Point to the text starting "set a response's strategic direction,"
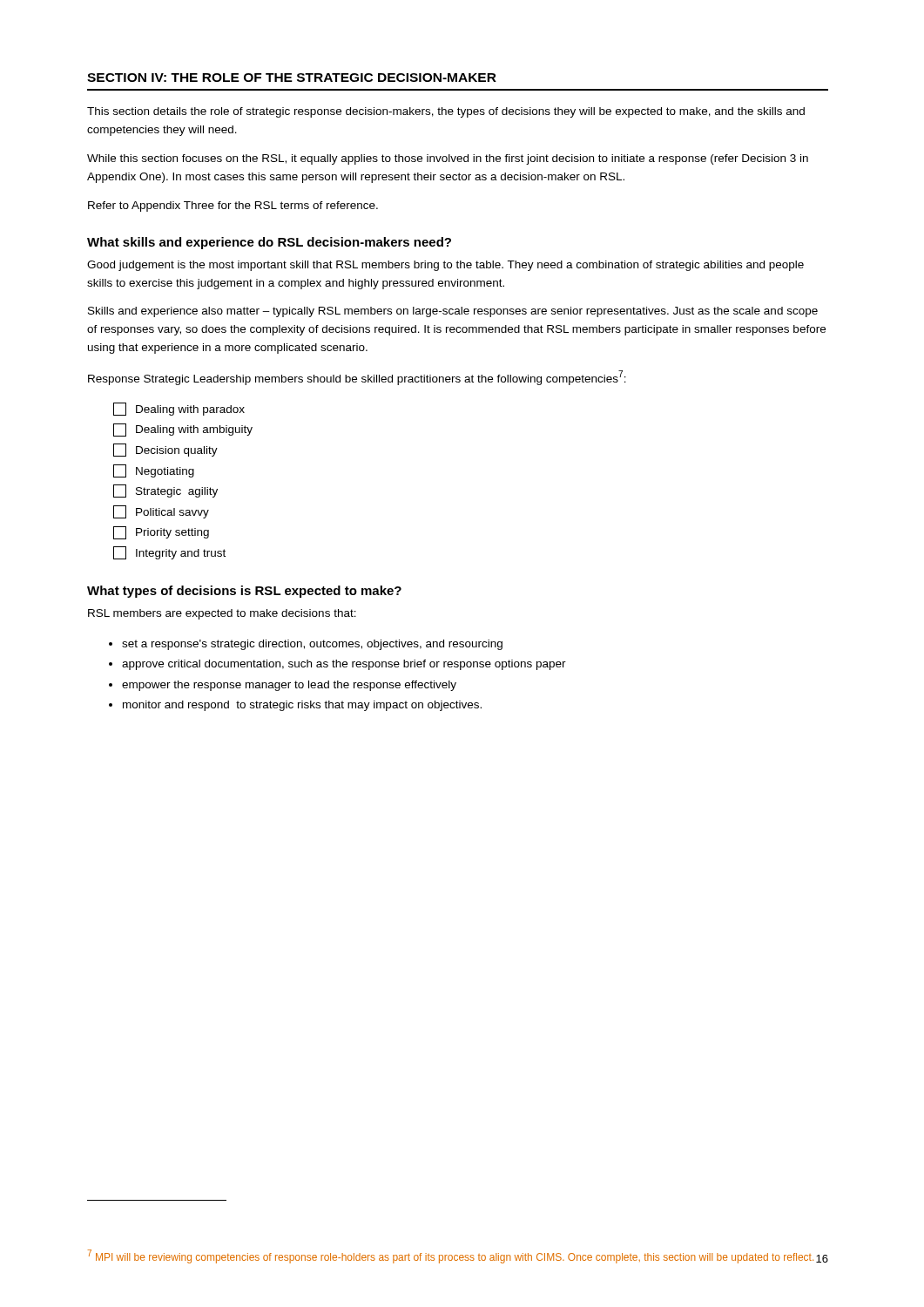The height and width of the screenshot is (1307, 924). coord(313,643)
